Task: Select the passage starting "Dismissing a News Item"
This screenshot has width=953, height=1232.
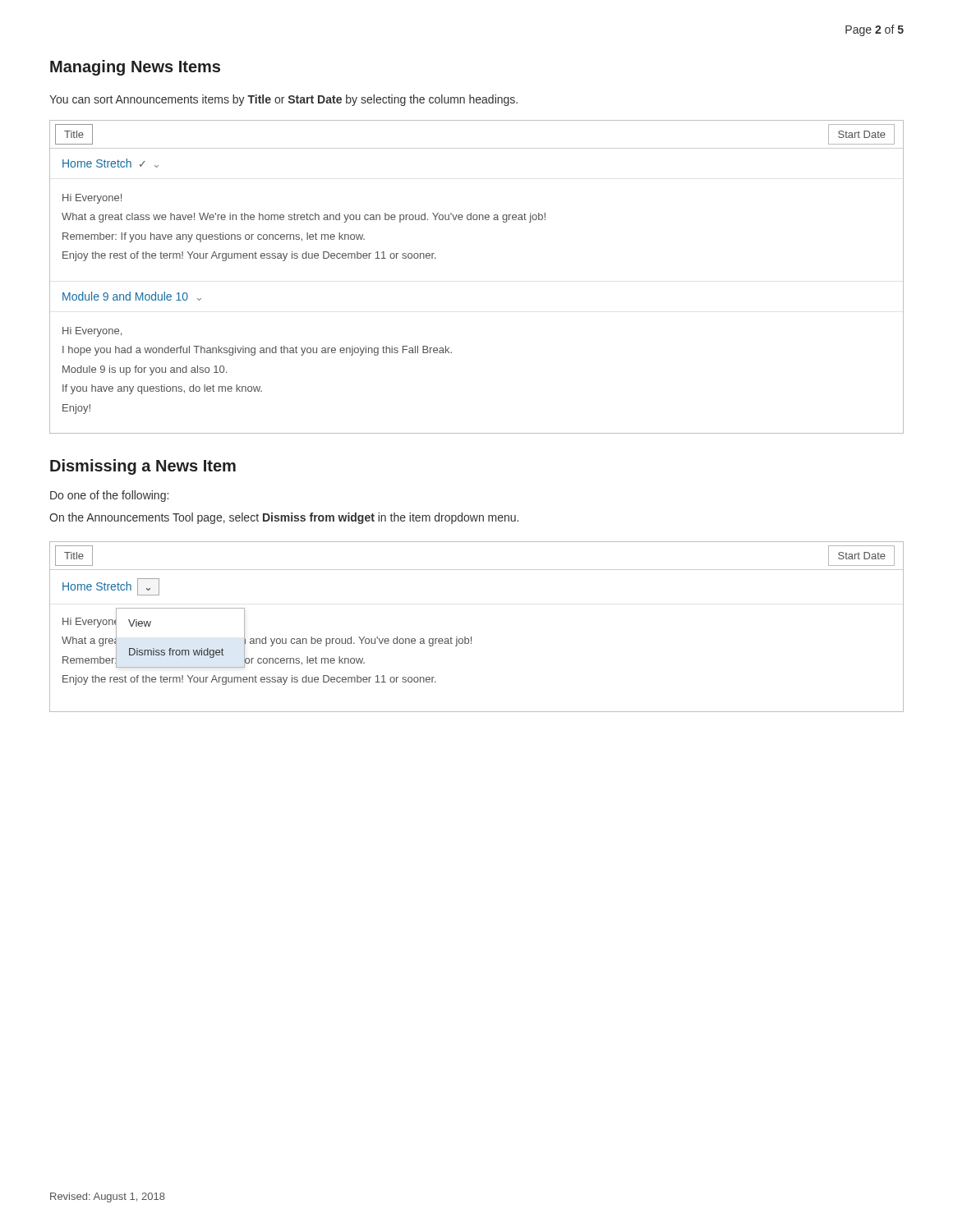Action: [x=143, y=466]
